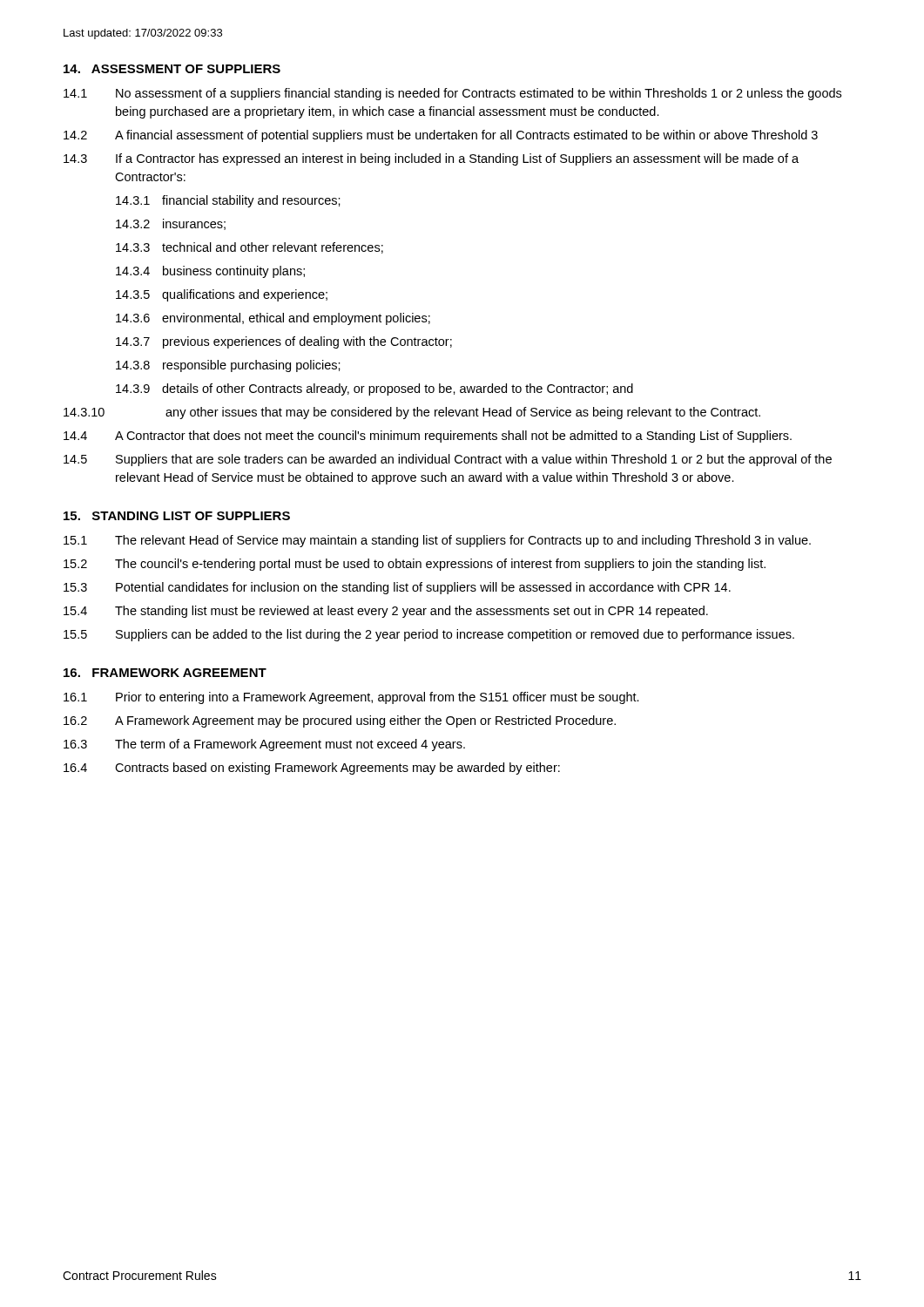Navigate to the text starting "14.2 A financial assessment of potential suppliers must"

[x=462, y=136]
